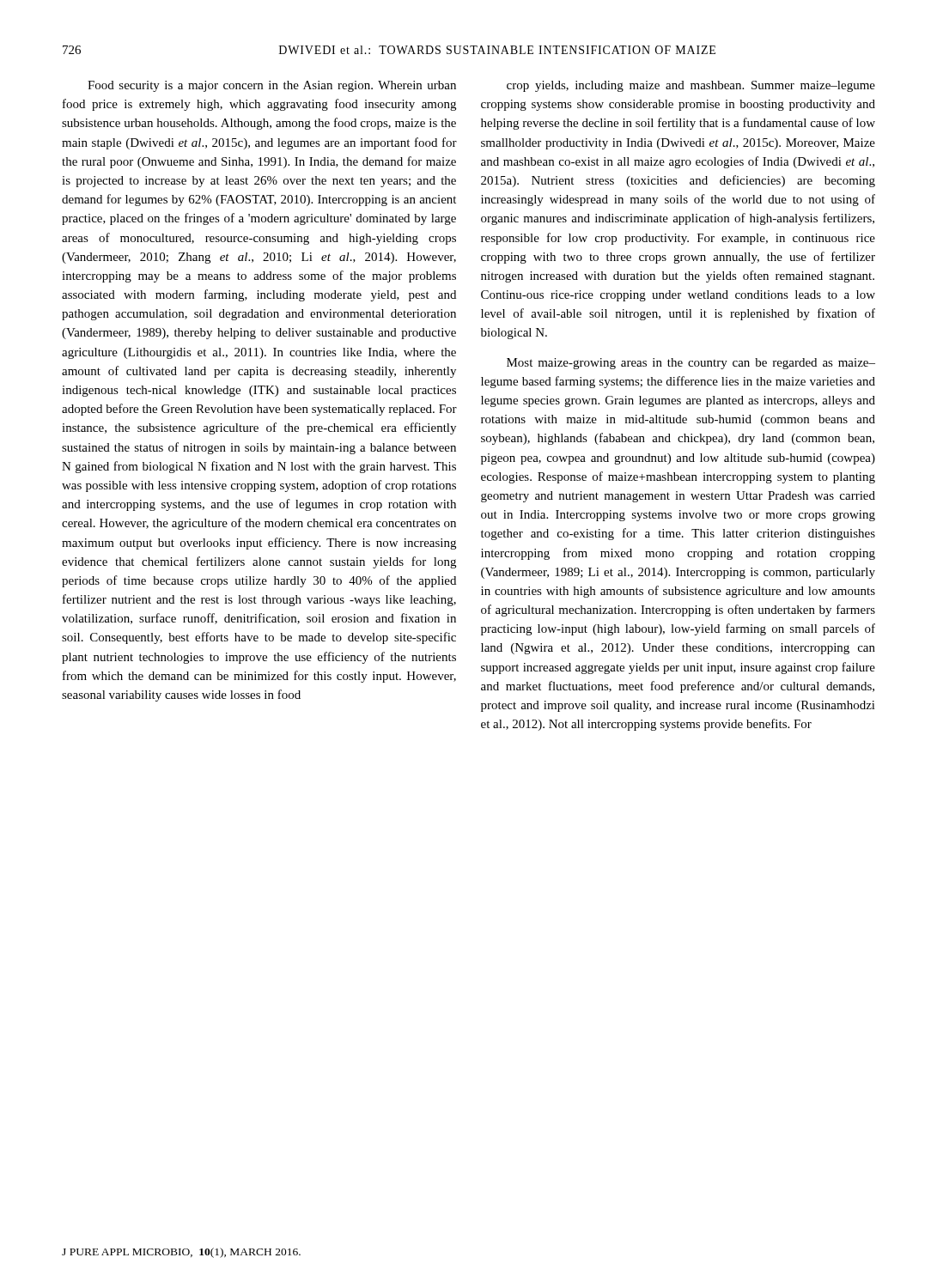This screenshot has width=937, height=1288.
Task: Locate the block of text that opens with "Food security is a major concern in the"
Action: point(259,390)
